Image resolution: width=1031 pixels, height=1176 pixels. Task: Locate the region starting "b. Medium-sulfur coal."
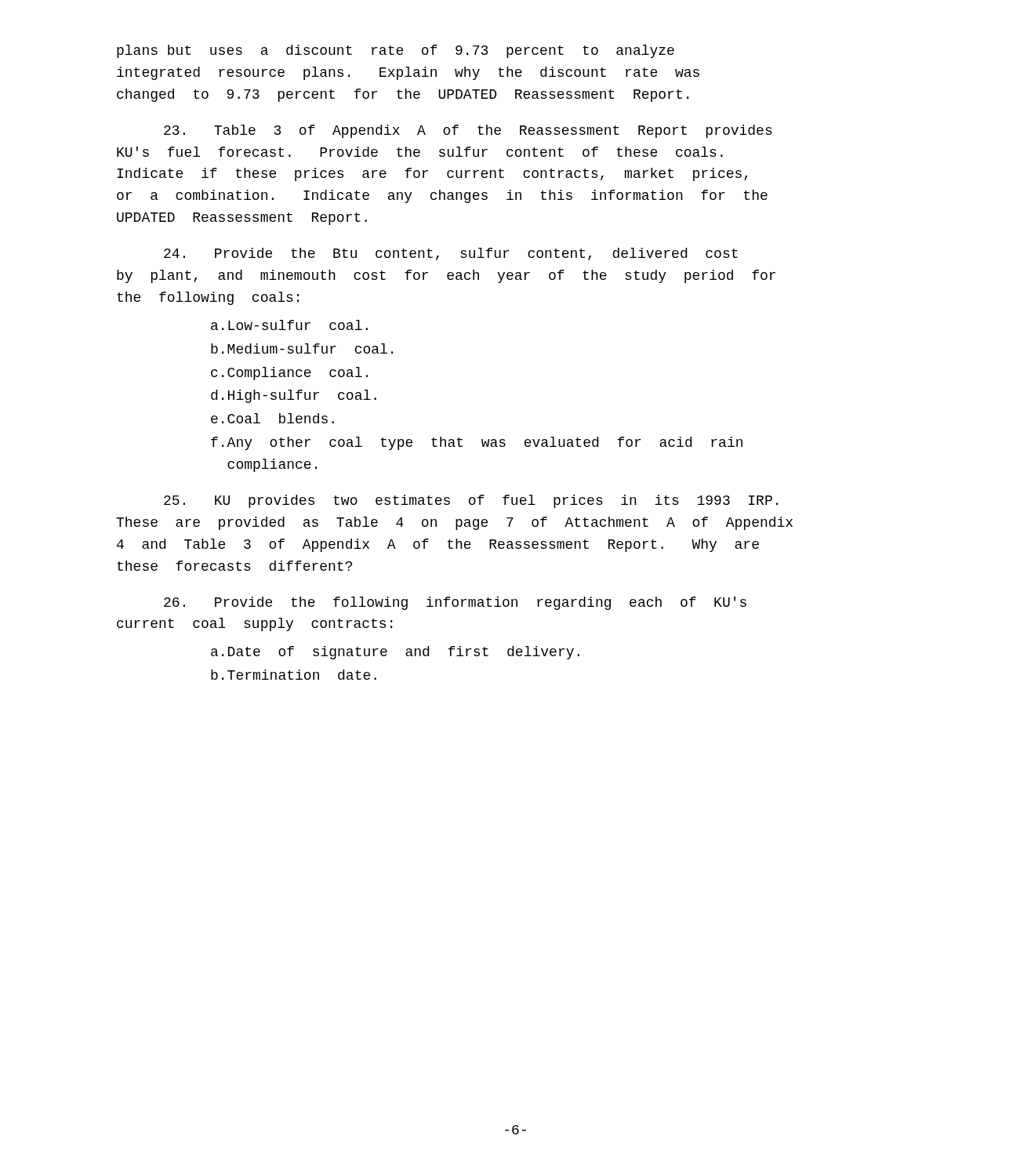pyautogui.click(x=302, y=348)
